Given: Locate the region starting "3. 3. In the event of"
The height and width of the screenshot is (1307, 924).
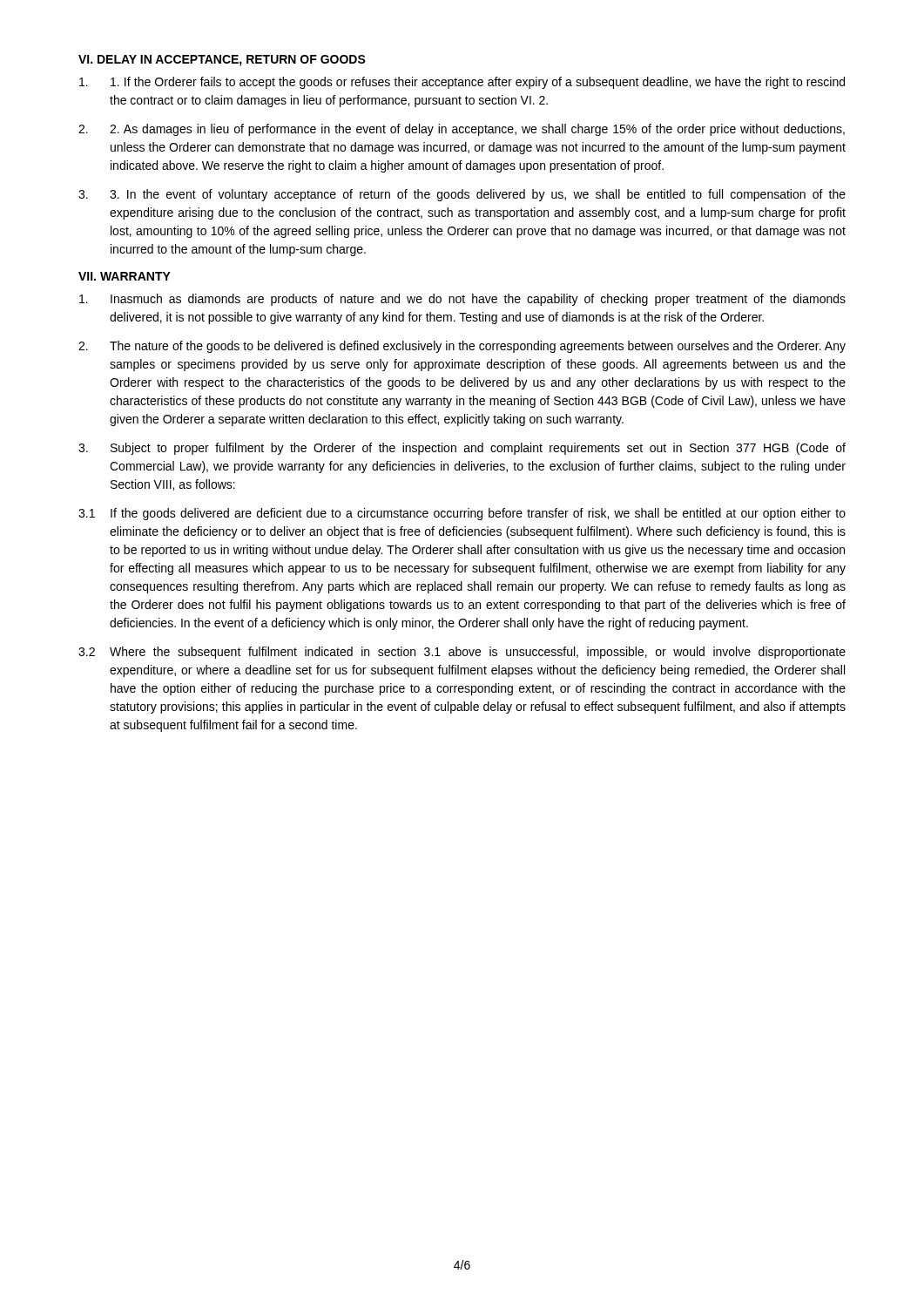Looking at the screenshot, I should tap(462, 222).
